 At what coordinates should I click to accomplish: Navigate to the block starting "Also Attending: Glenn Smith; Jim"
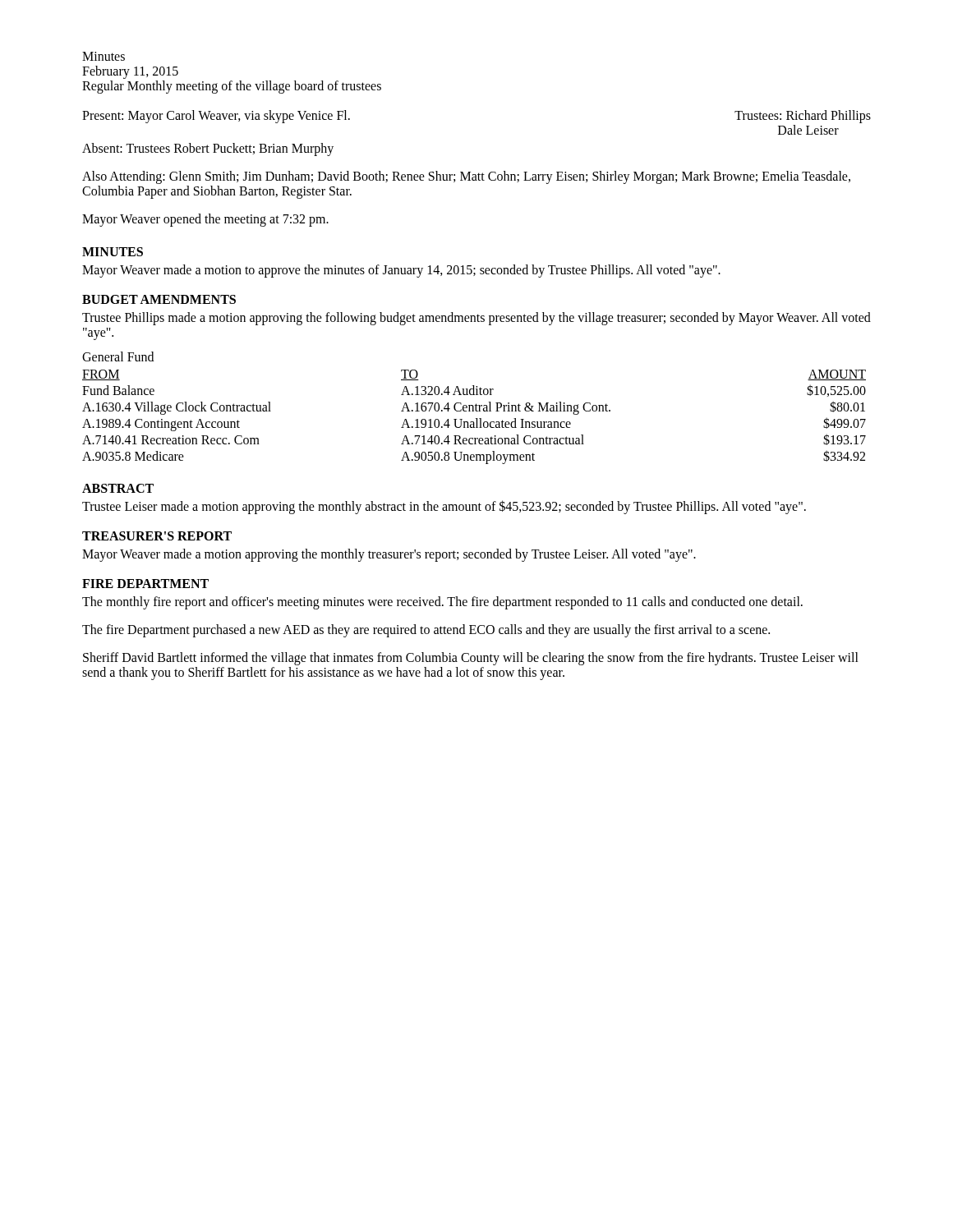coord(467,184)
